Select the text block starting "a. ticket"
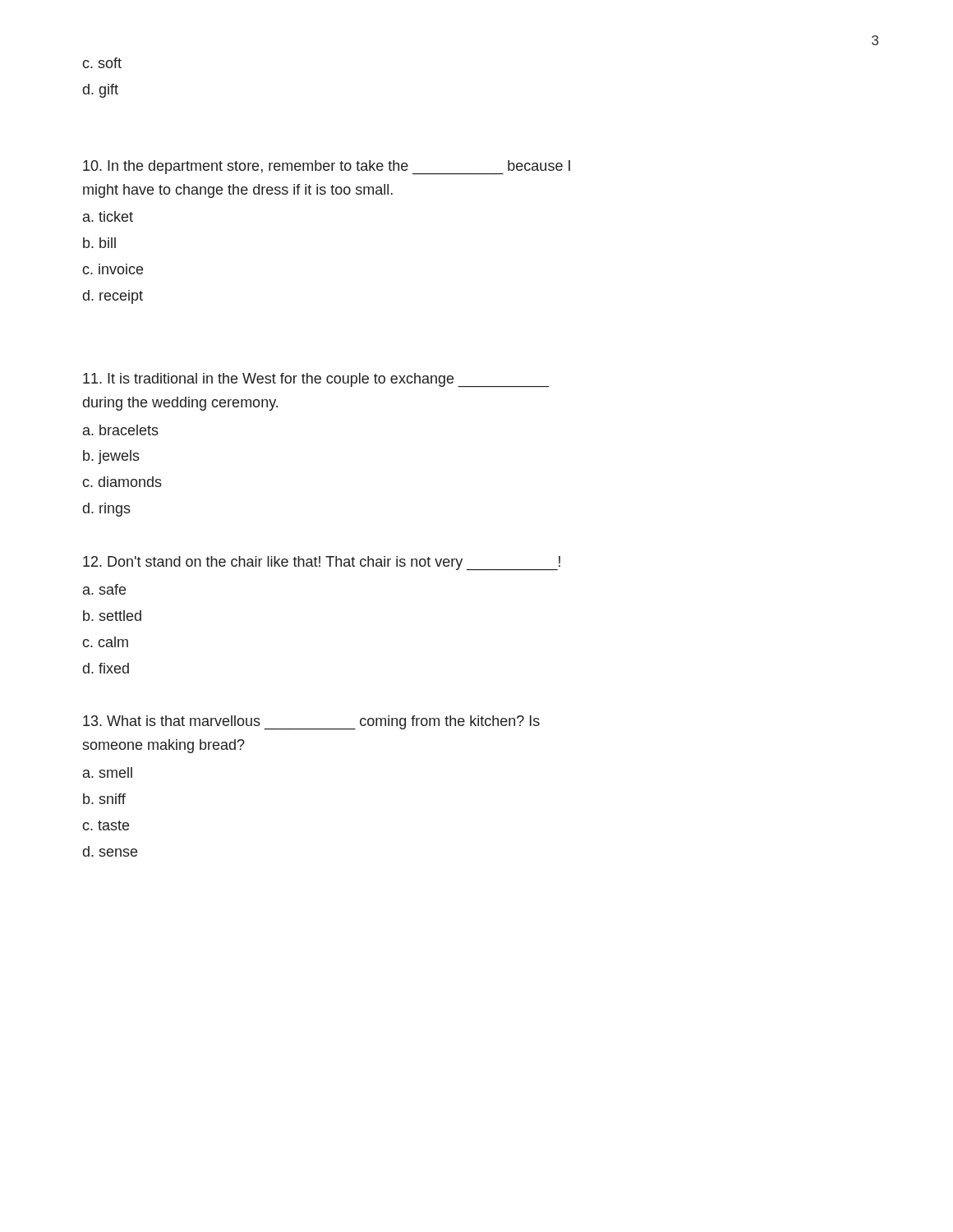Screen dimensions: 1232x953 click(x=108, y=217)
